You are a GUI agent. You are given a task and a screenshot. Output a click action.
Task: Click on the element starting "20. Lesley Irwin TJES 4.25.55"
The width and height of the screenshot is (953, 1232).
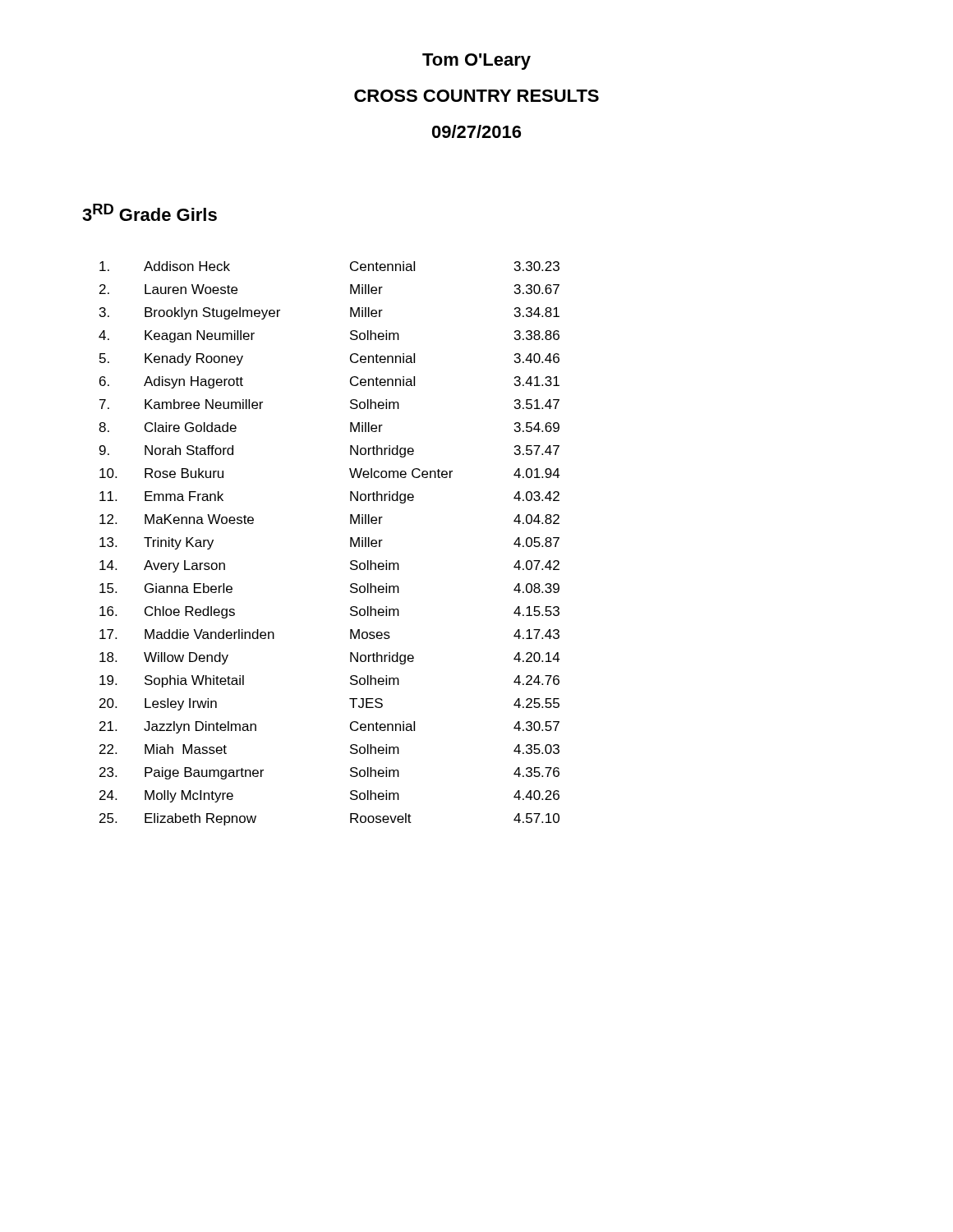click(x=180, y=705)
